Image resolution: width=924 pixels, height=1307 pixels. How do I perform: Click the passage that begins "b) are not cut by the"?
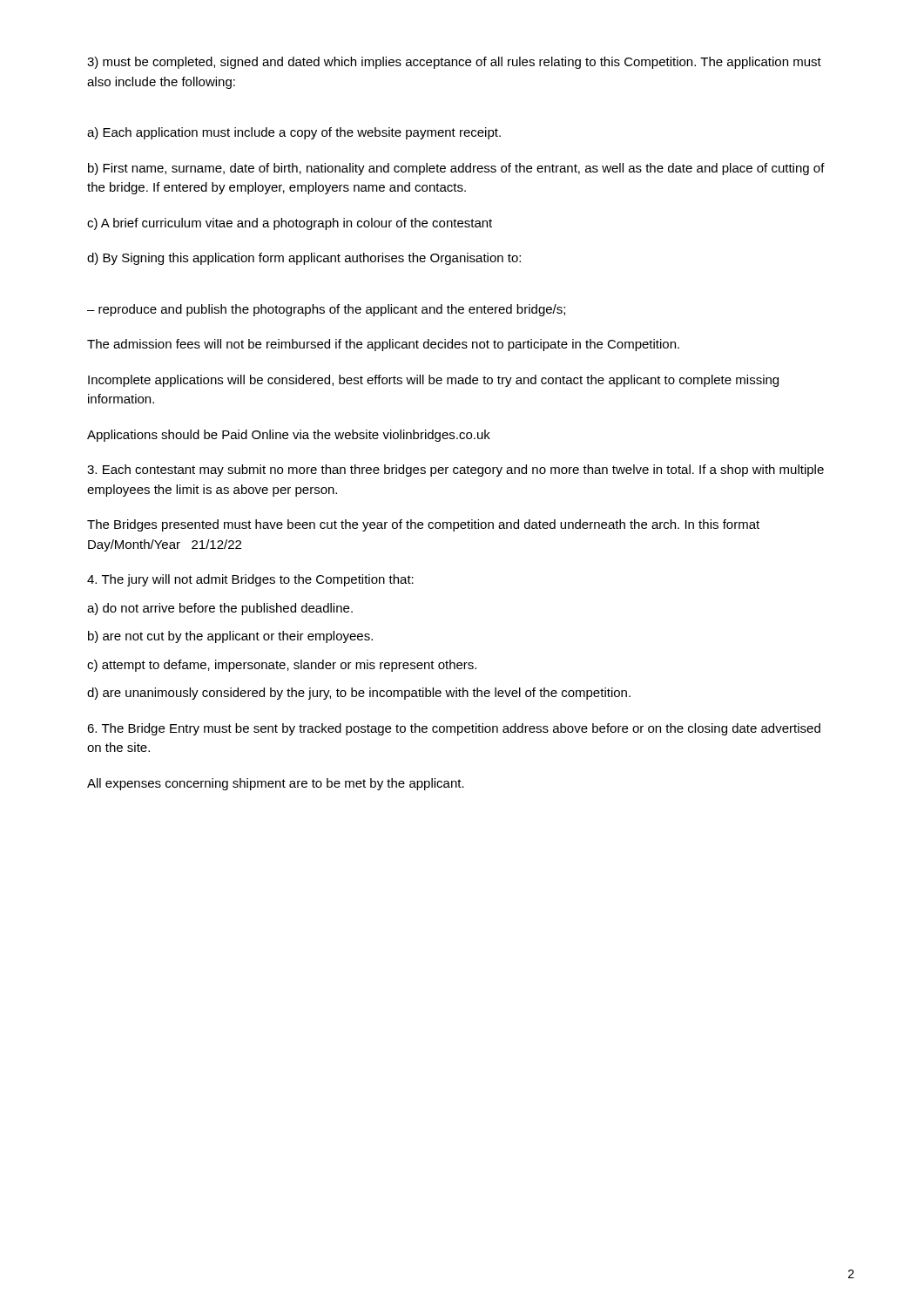(x=231, y=636)
